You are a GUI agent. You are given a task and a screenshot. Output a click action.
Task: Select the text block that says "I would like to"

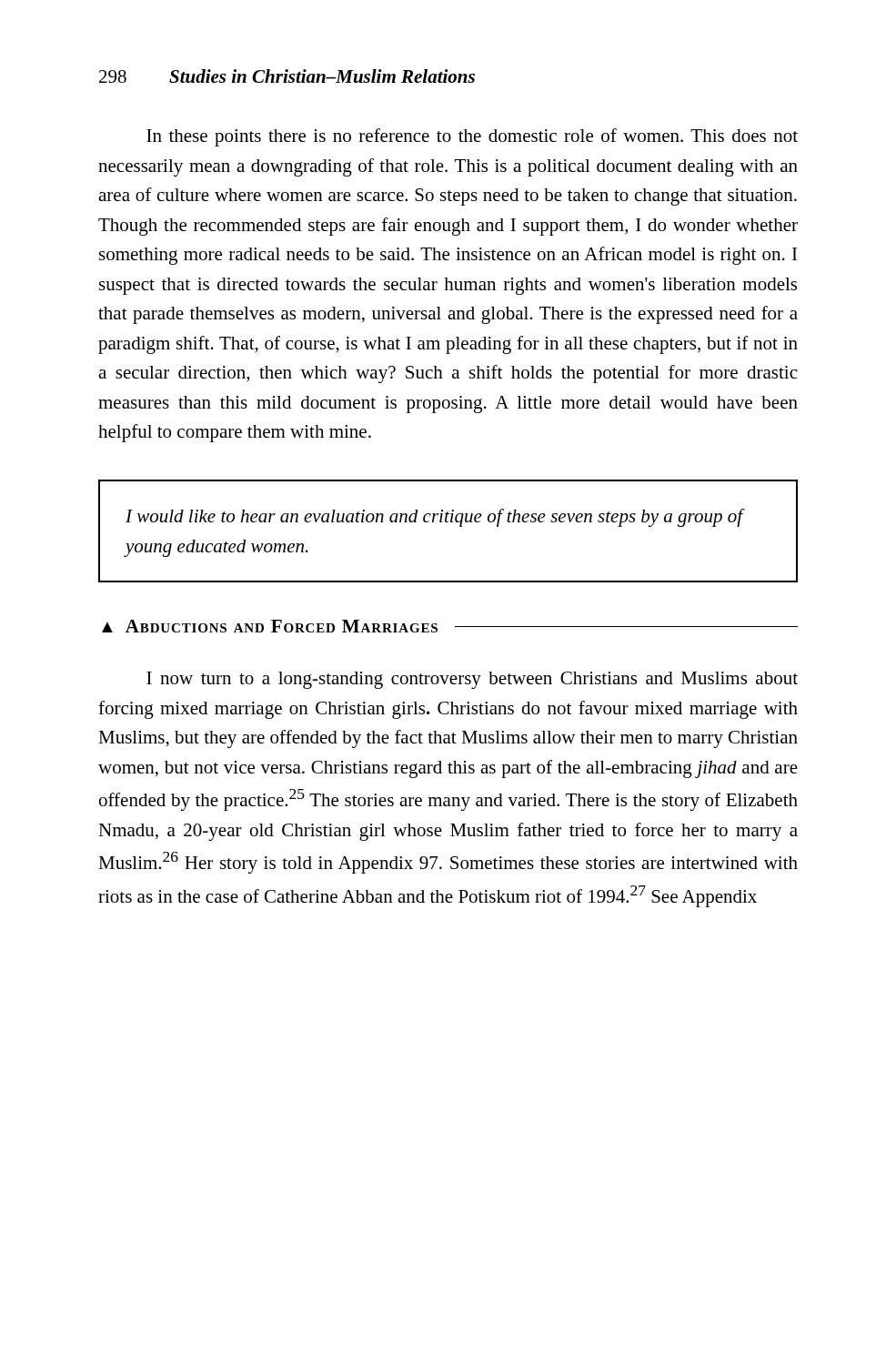[434, 531]
